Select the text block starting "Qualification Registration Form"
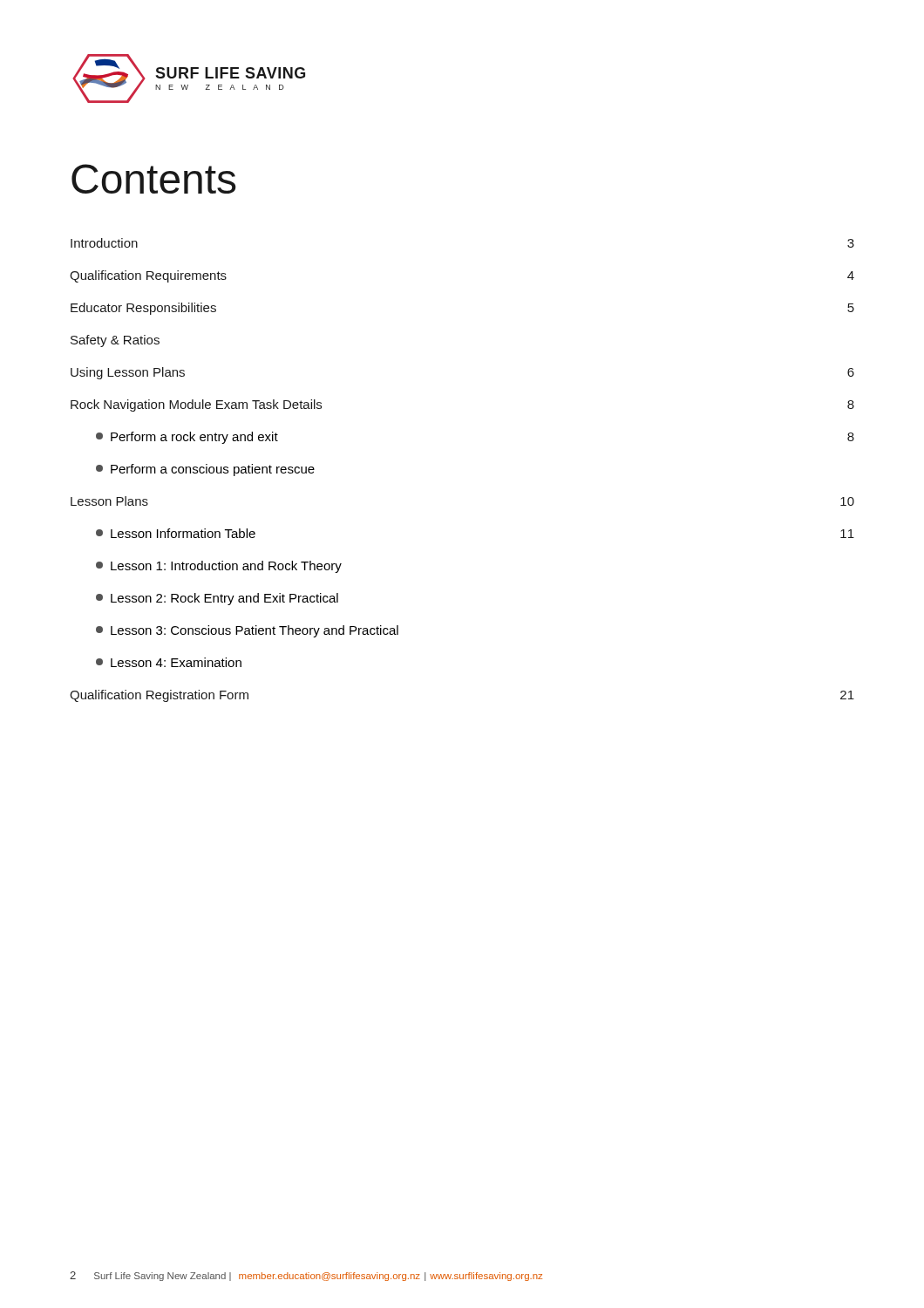The width and height of the screenshot is (924, 1308). coord(159,695)
